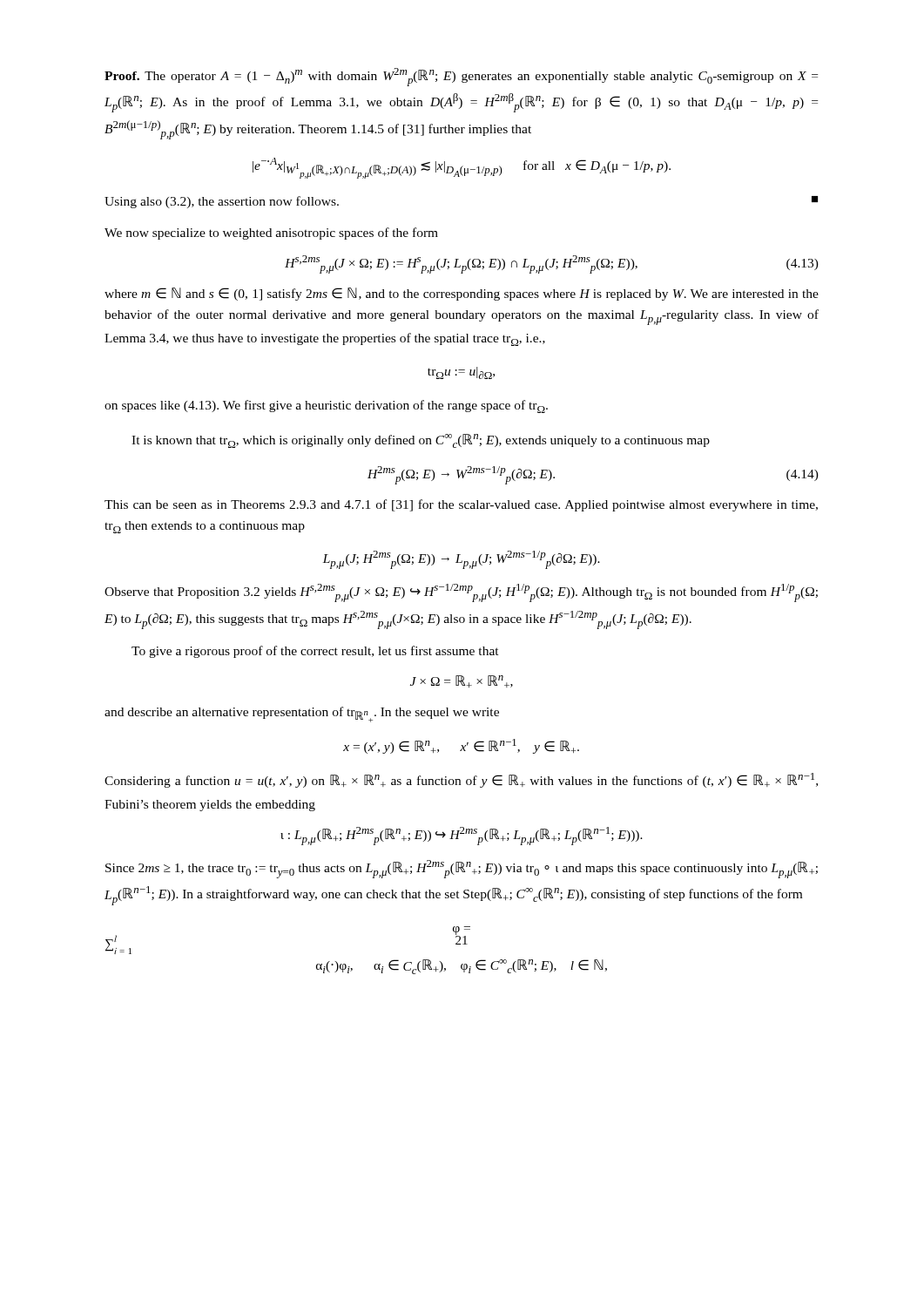Find the text block that says "Proof. The operator A = (1 −"
This screenshot has width=924, height=1307.
462,102
